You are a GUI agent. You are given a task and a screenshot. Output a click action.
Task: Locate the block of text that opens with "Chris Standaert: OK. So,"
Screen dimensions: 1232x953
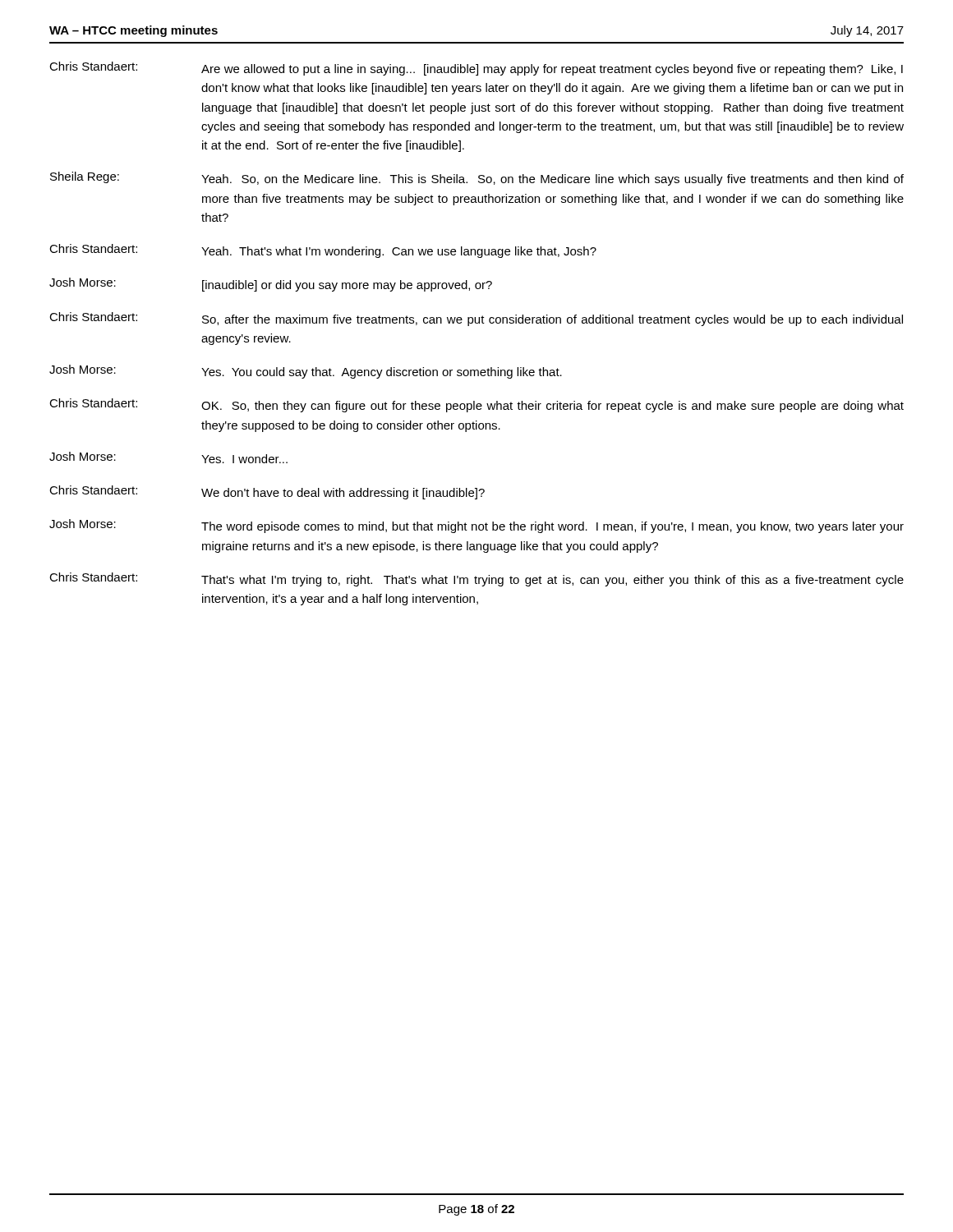[476, 415]
